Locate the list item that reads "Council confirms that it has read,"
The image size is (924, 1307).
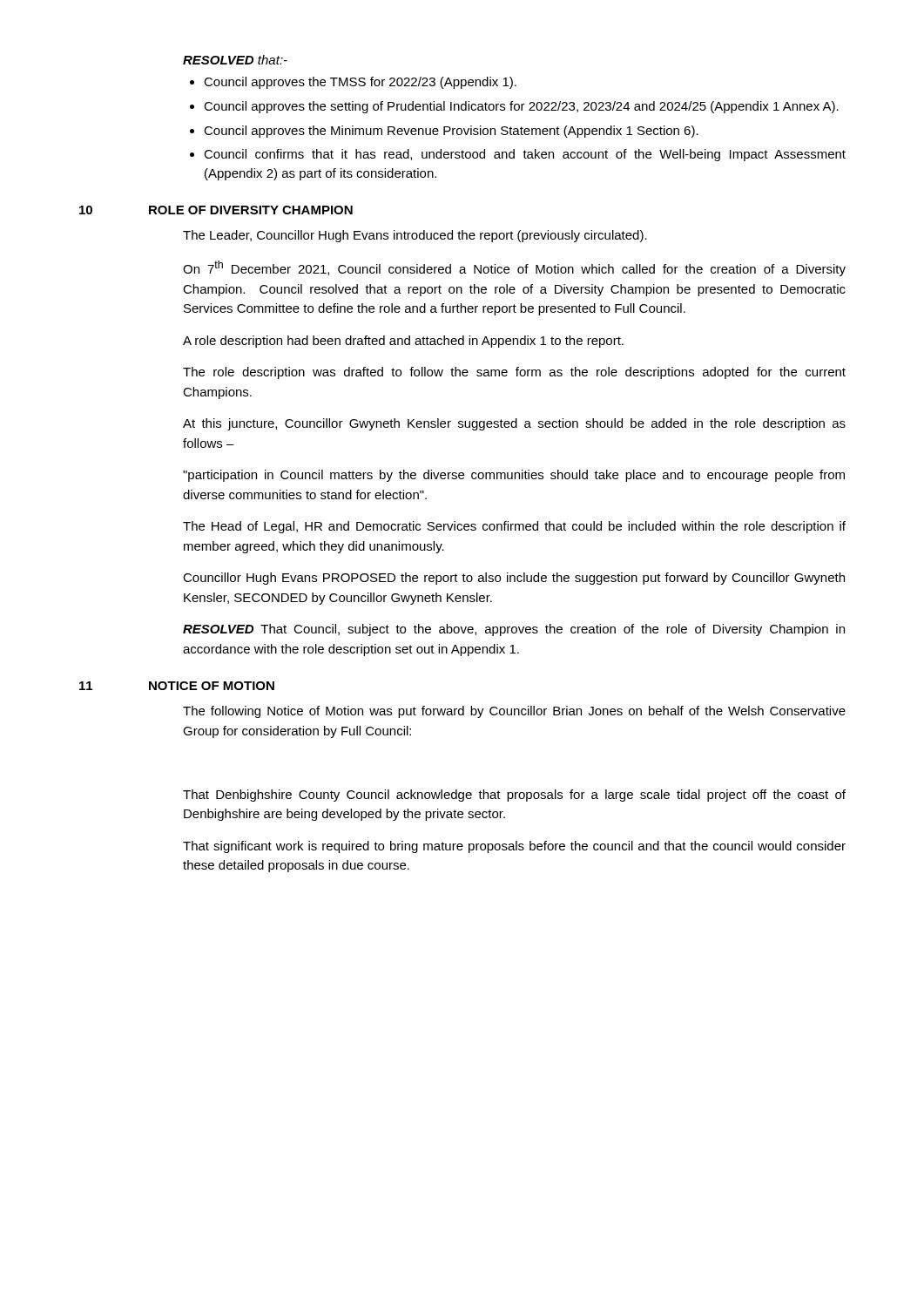click(525, 164)
